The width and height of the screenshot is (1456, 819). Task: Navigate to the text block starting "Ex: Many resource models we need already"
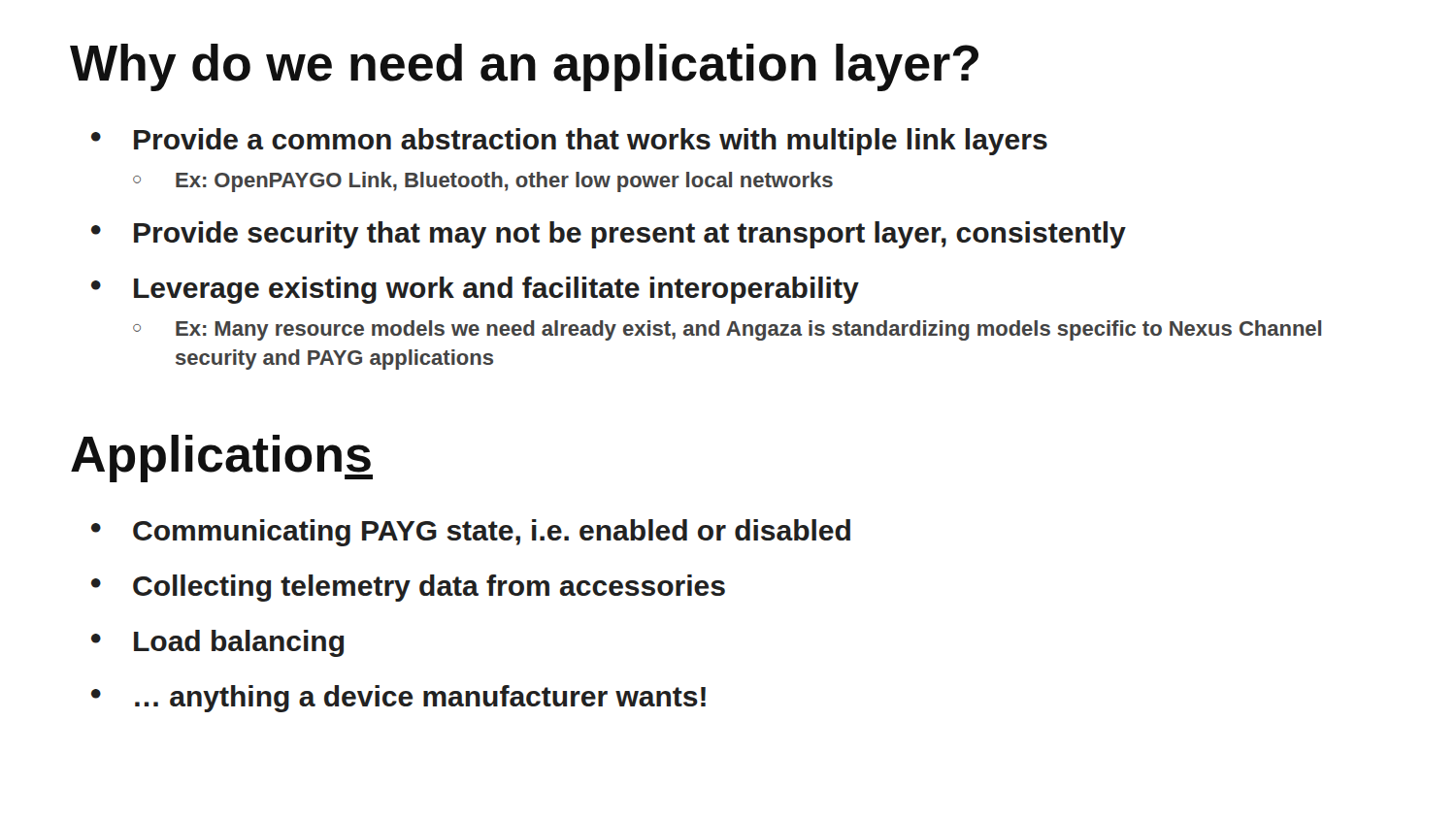(749, 343)
